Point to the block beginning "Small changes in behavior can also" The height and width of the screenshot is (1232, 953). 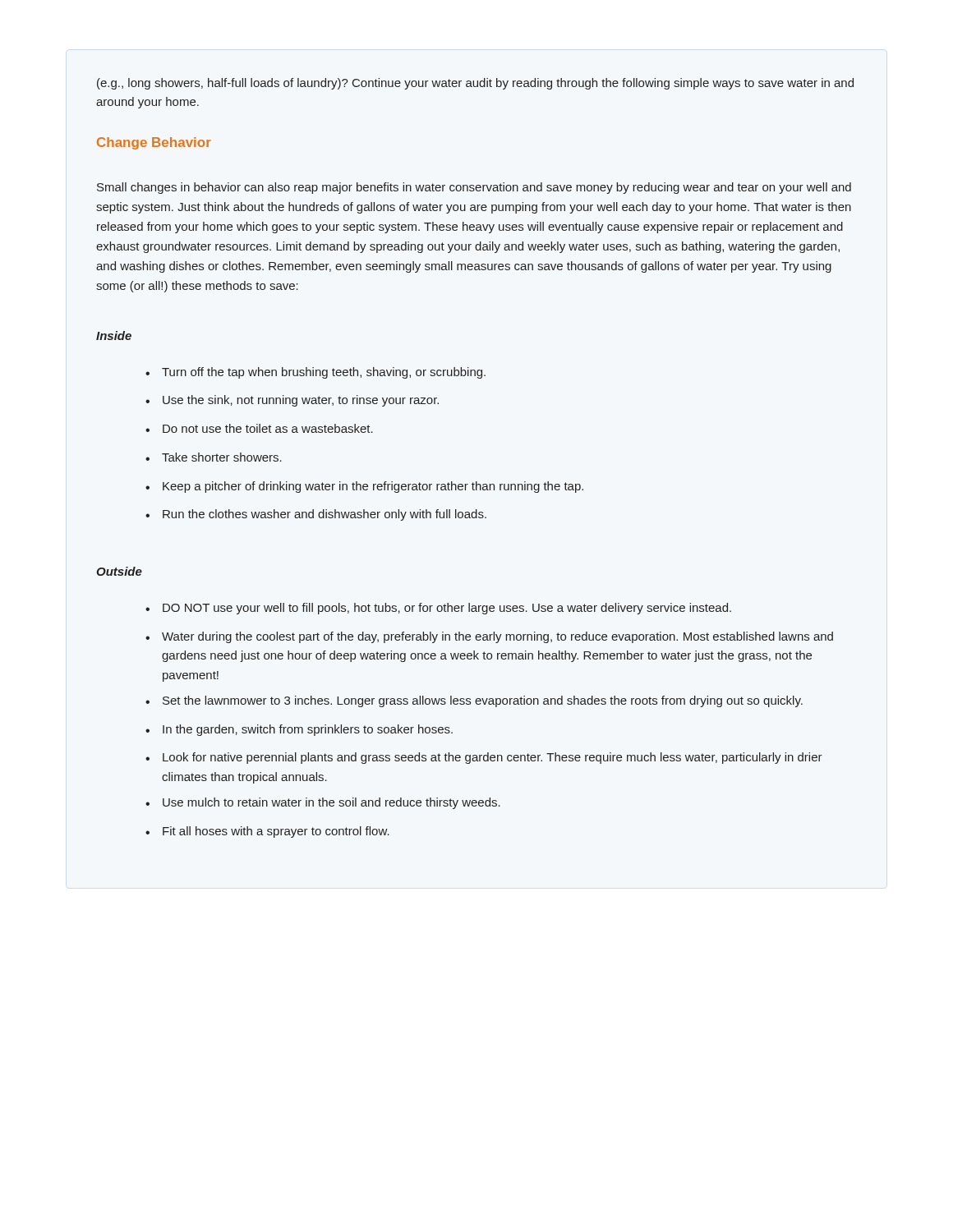[x=474, y=236]
